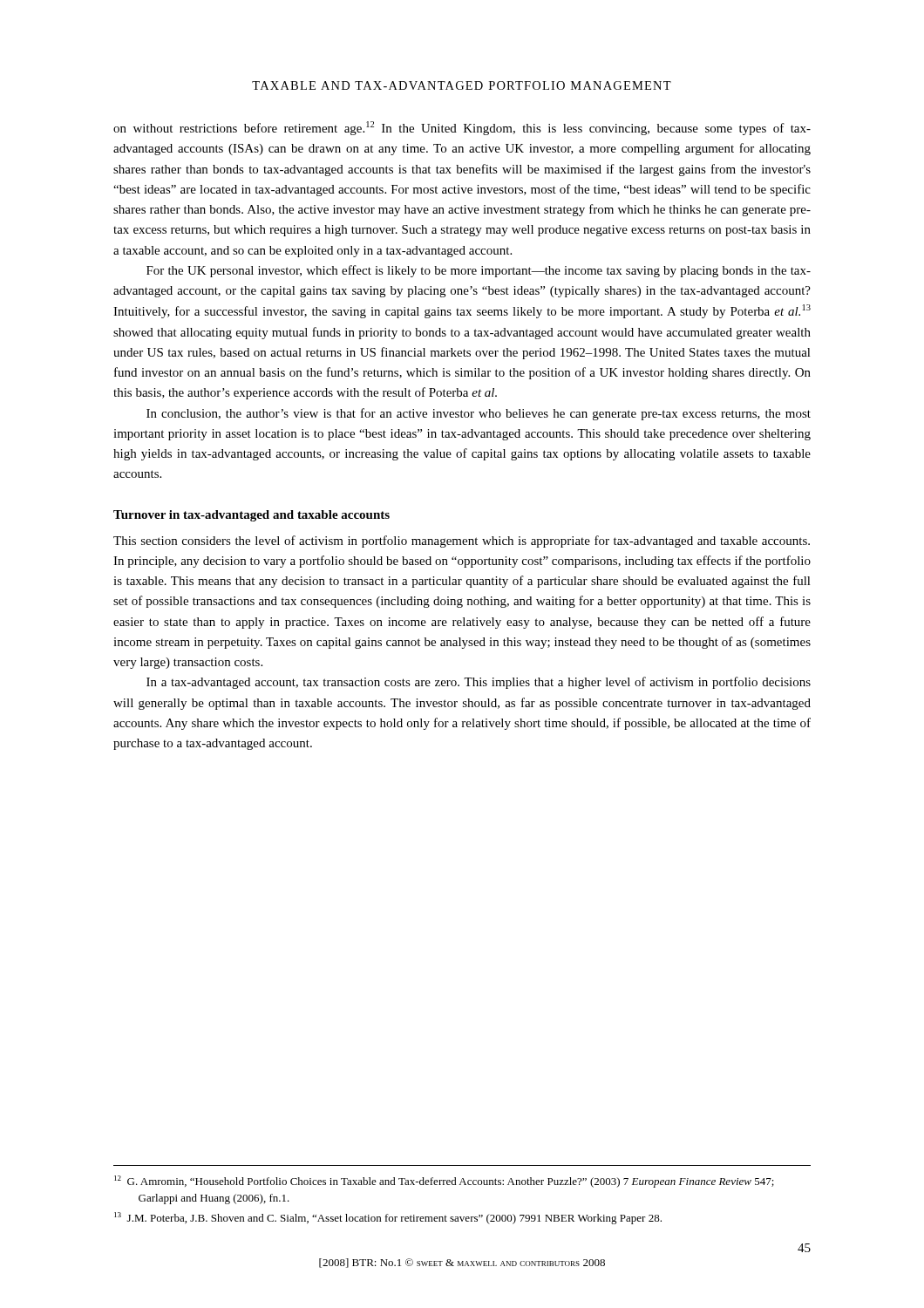924x1308 pixels.
Task: Click on the section header that reads "Turnover in tax-advantaged and taxable accounts"
Action: (x=252, y=514)
